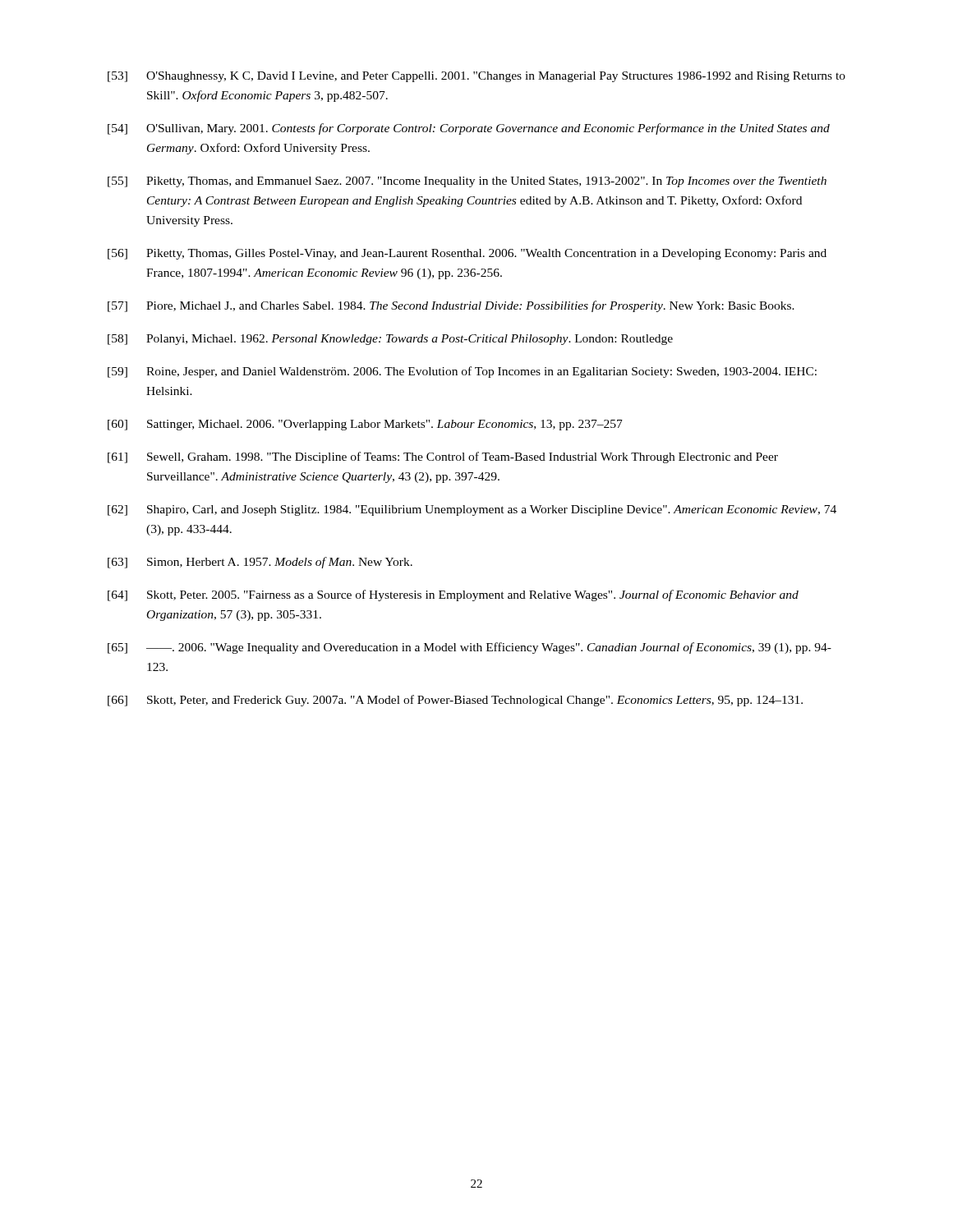The height and width of the screenshot is (1232, 953).
Task: Find the list item that reads "[54] O'Sullivan, Mary."
Action: click(476, 138)
